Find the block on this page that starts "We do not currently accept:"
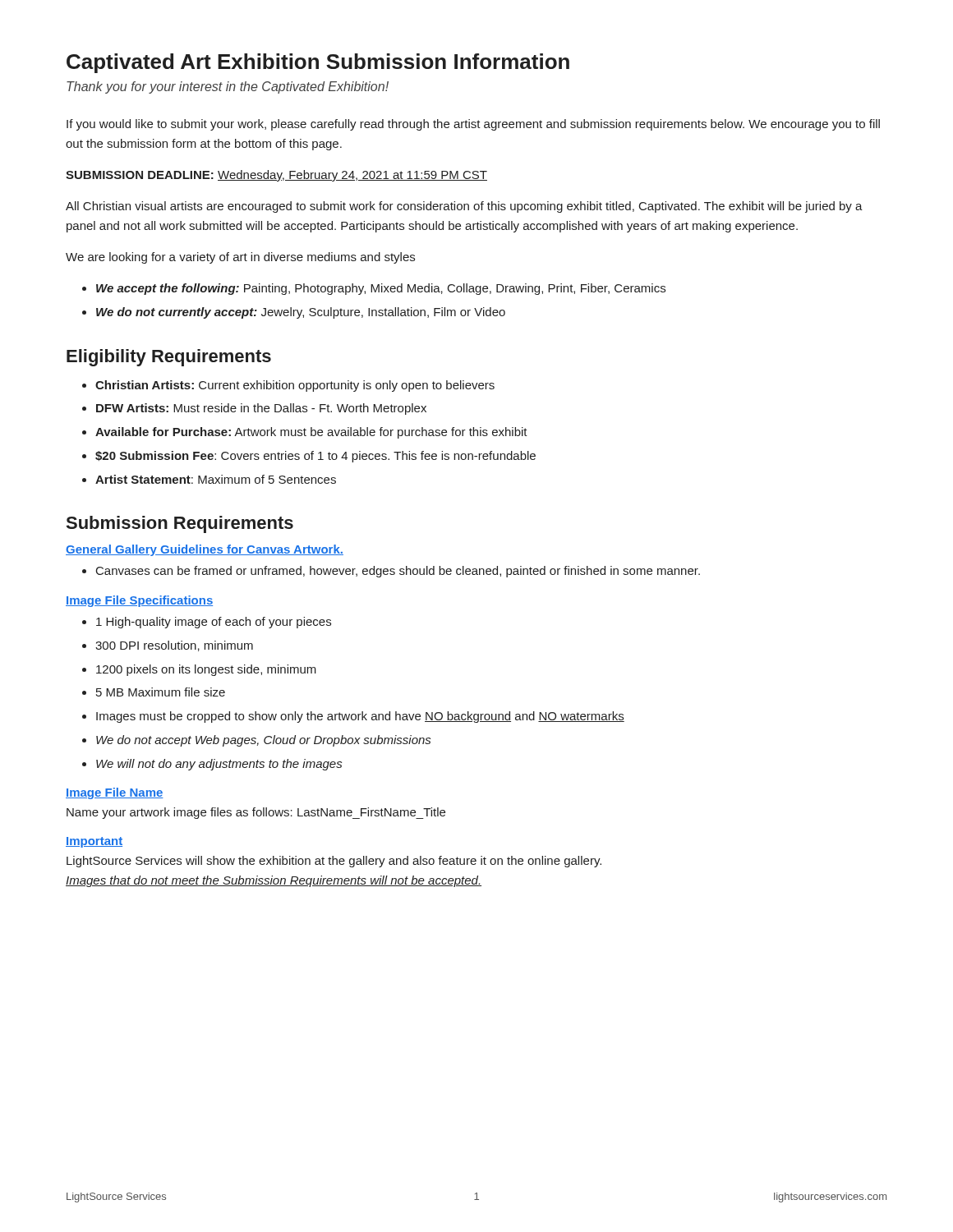Image resolution: width=953 pixels, height=1232 pixels. pos(300,312)
